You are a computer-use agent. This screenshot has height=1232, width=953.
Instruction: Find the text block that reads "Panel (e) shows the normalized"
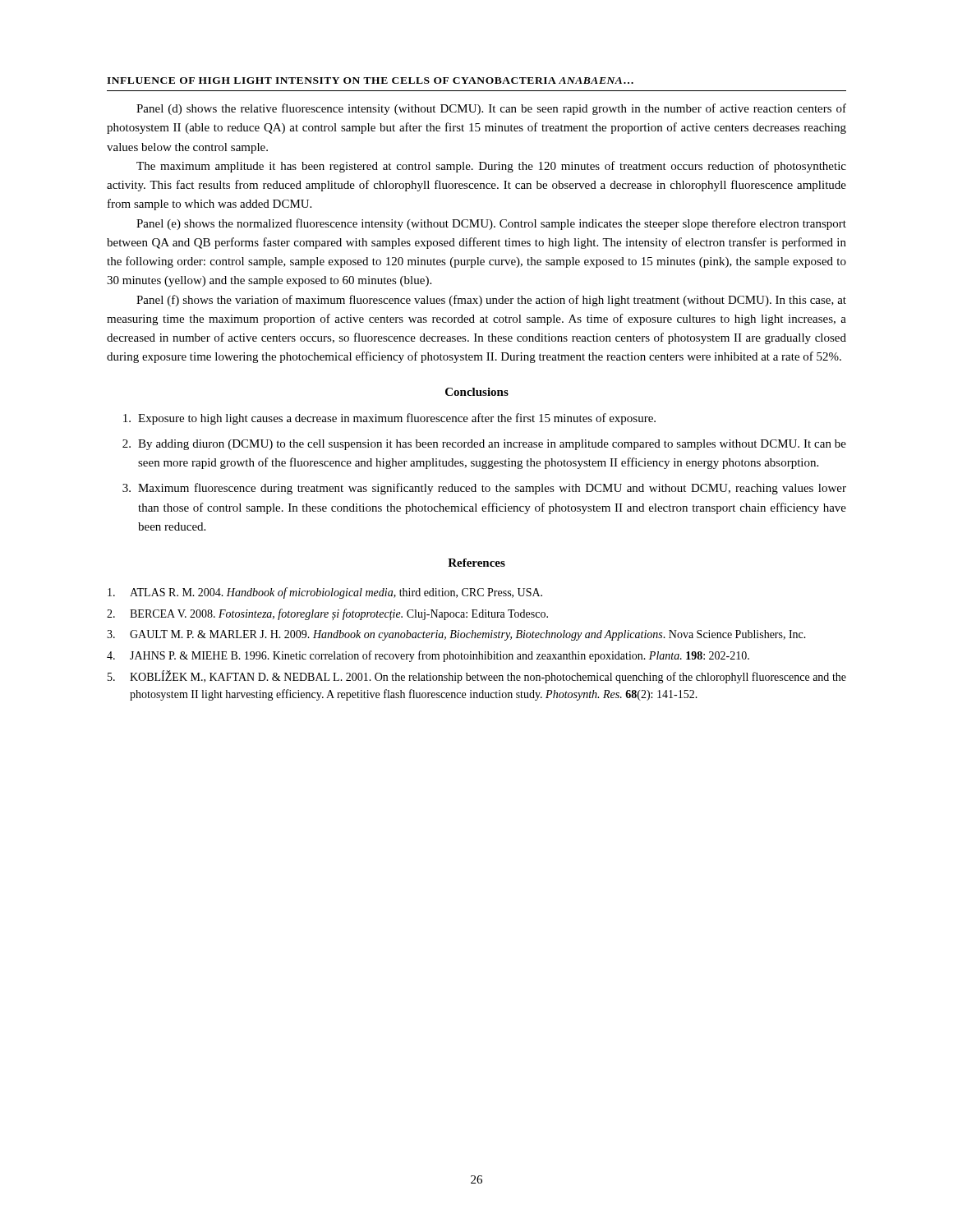476,252
